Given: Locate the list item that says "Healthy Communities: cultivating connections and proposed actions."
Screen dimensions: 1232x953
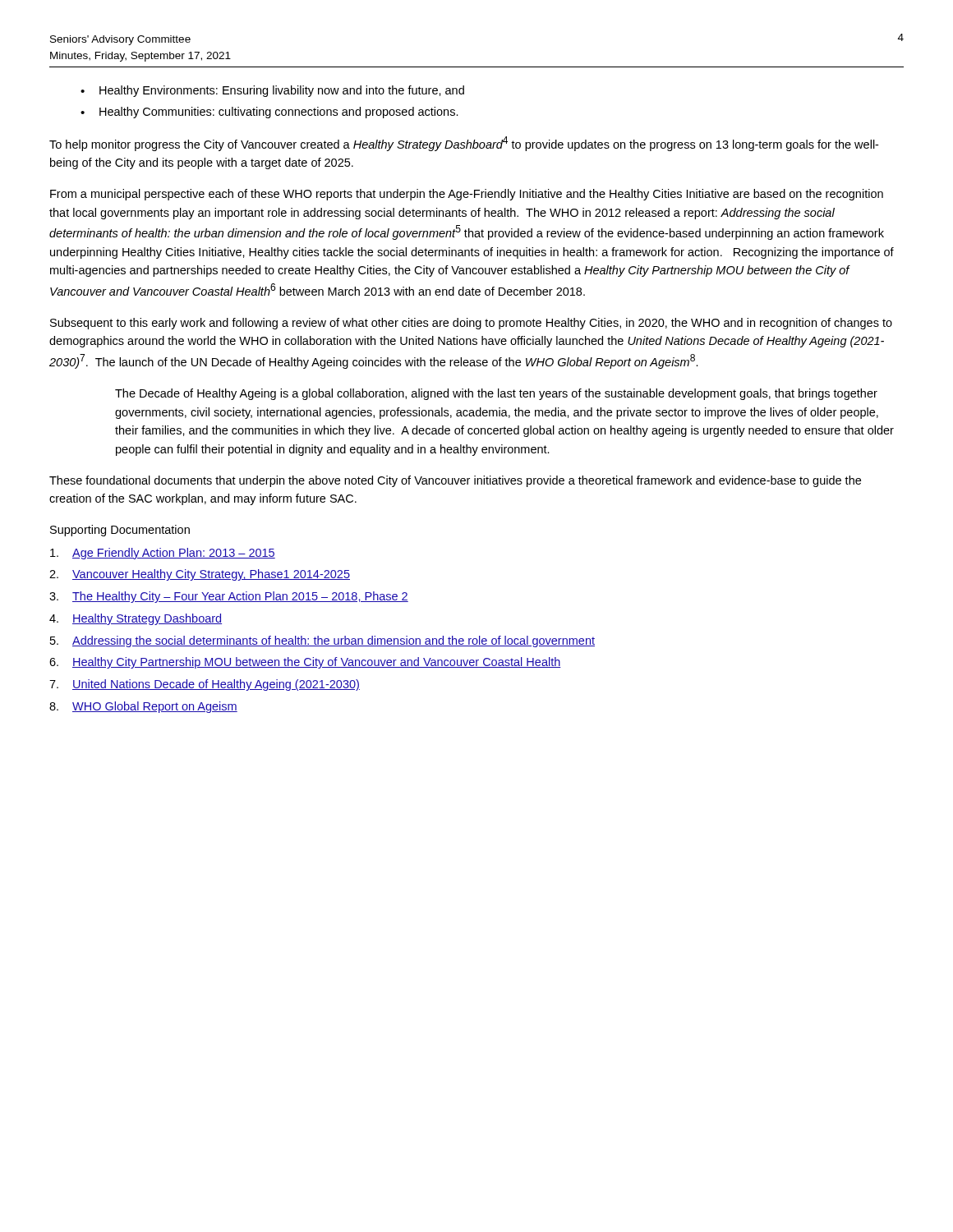Looking at the screenshot, I should click(279, 112).
